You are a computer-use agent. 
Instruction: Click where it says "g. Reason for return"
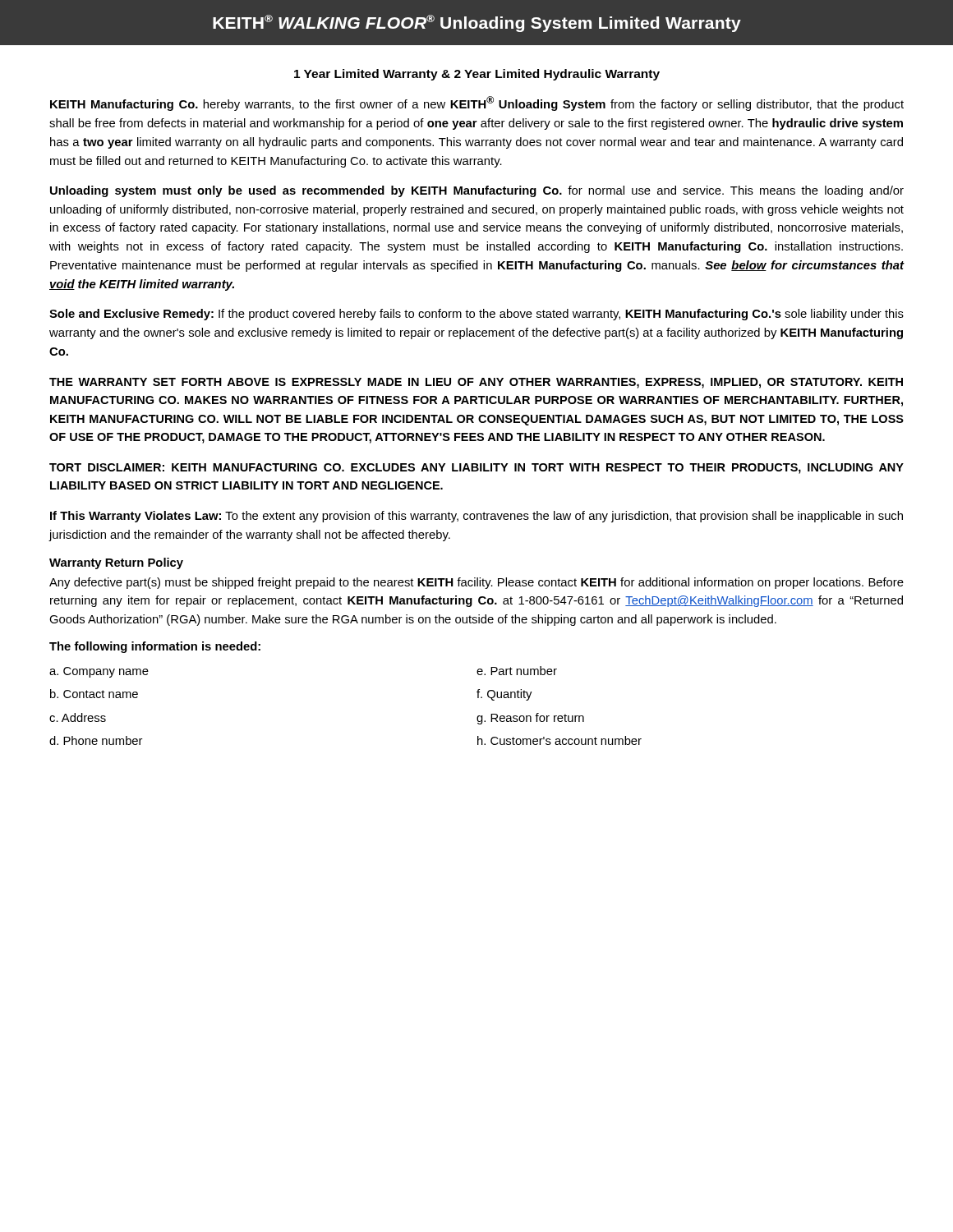coord(531,717)
